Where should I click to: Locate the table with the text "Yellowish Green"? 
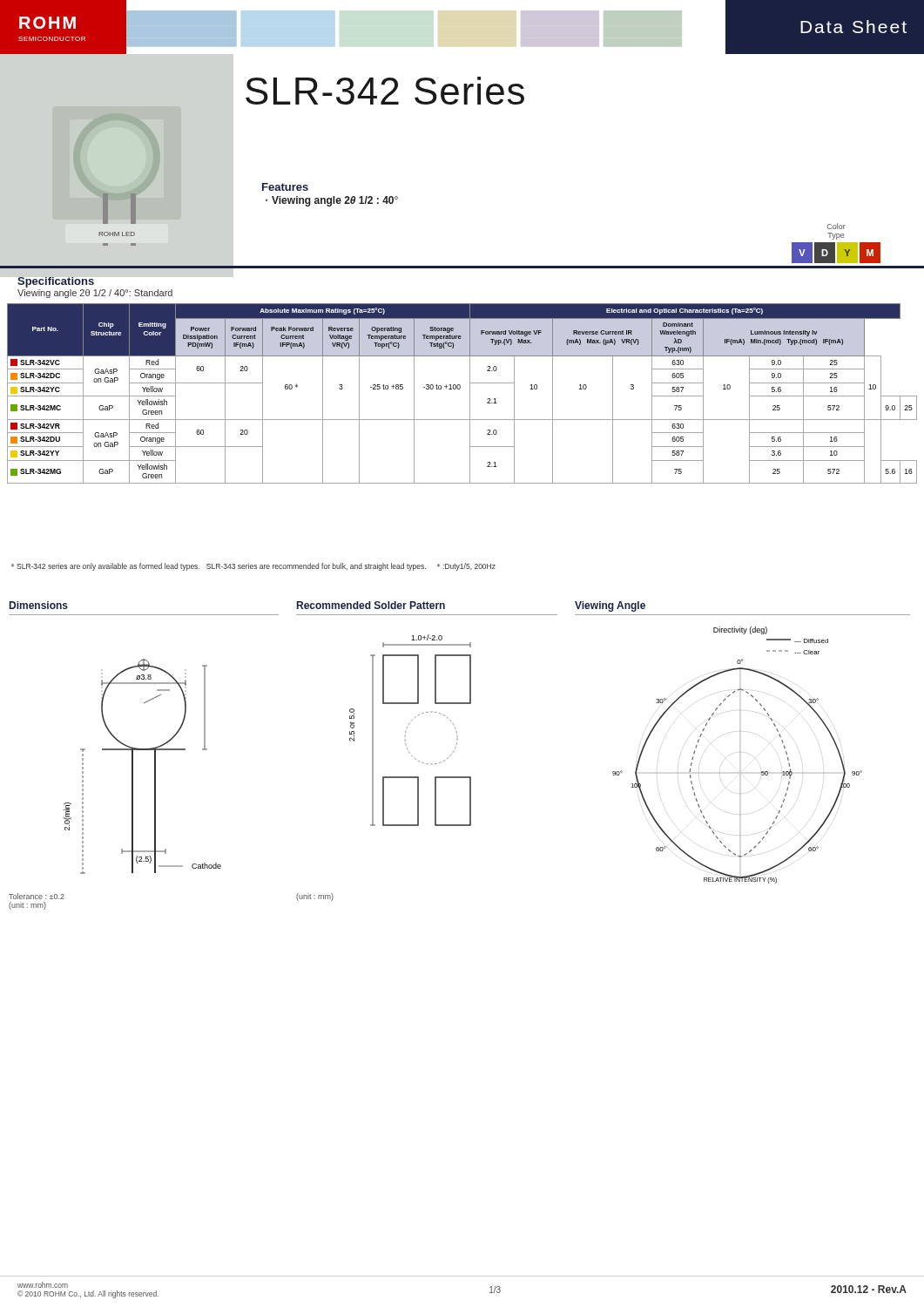pos(462,393)
